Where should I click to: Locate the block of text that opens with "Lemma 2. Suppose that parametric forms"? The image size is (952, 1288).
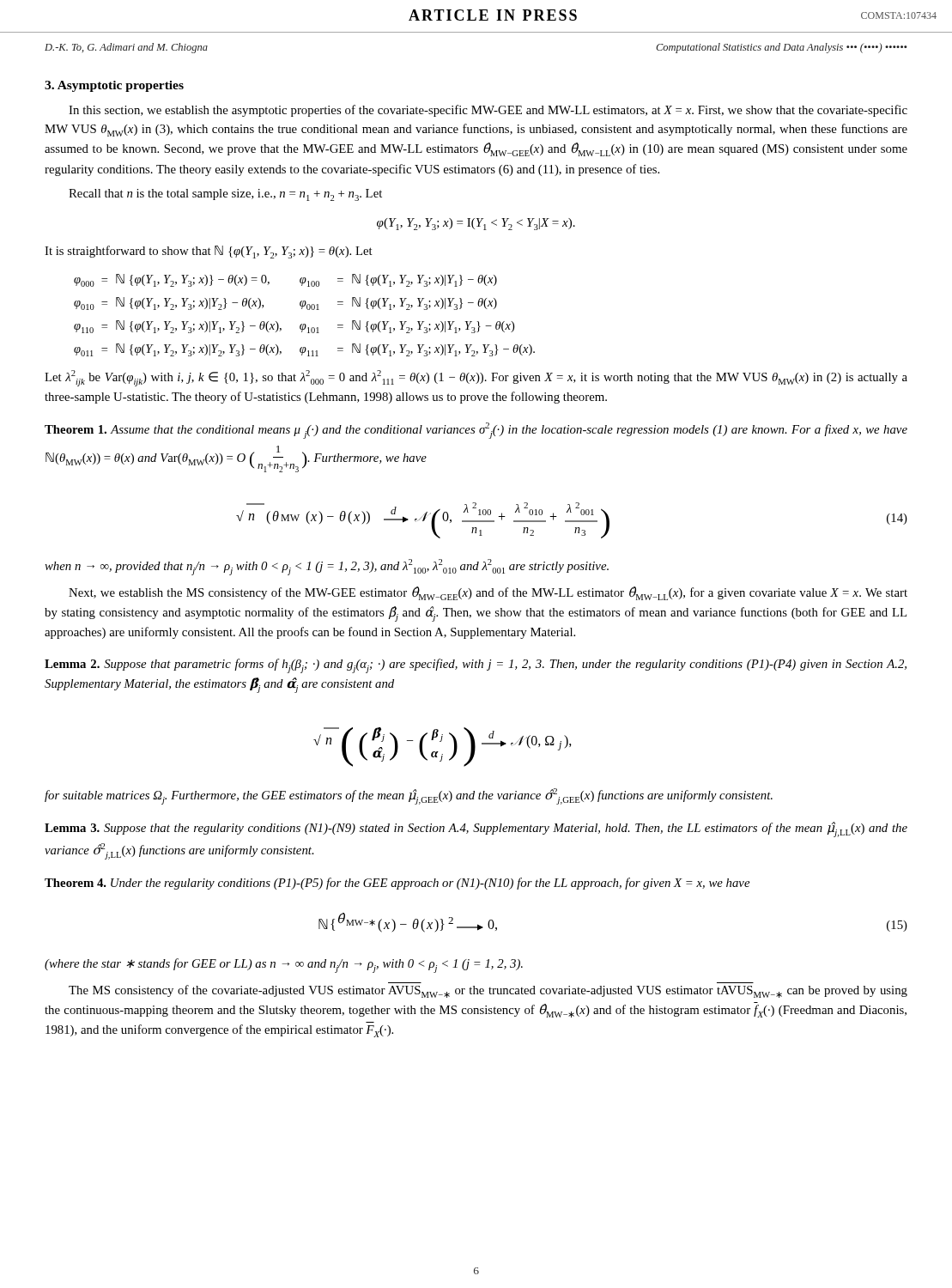tap(476, 675)
